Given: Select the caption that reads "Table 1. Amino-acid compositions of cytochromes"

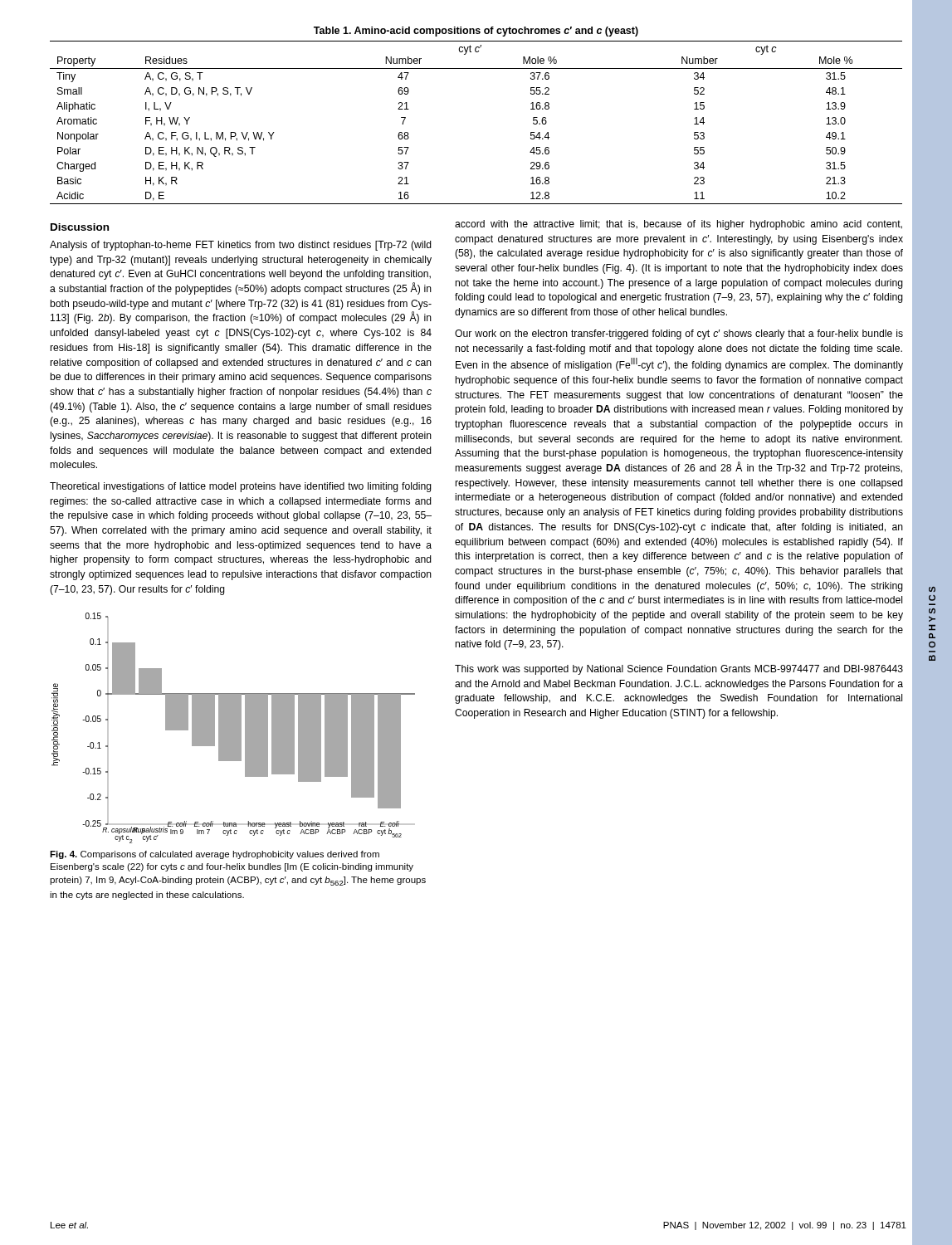Looking at the screenshot, I should pyautogui.click(x=476, y=31).
